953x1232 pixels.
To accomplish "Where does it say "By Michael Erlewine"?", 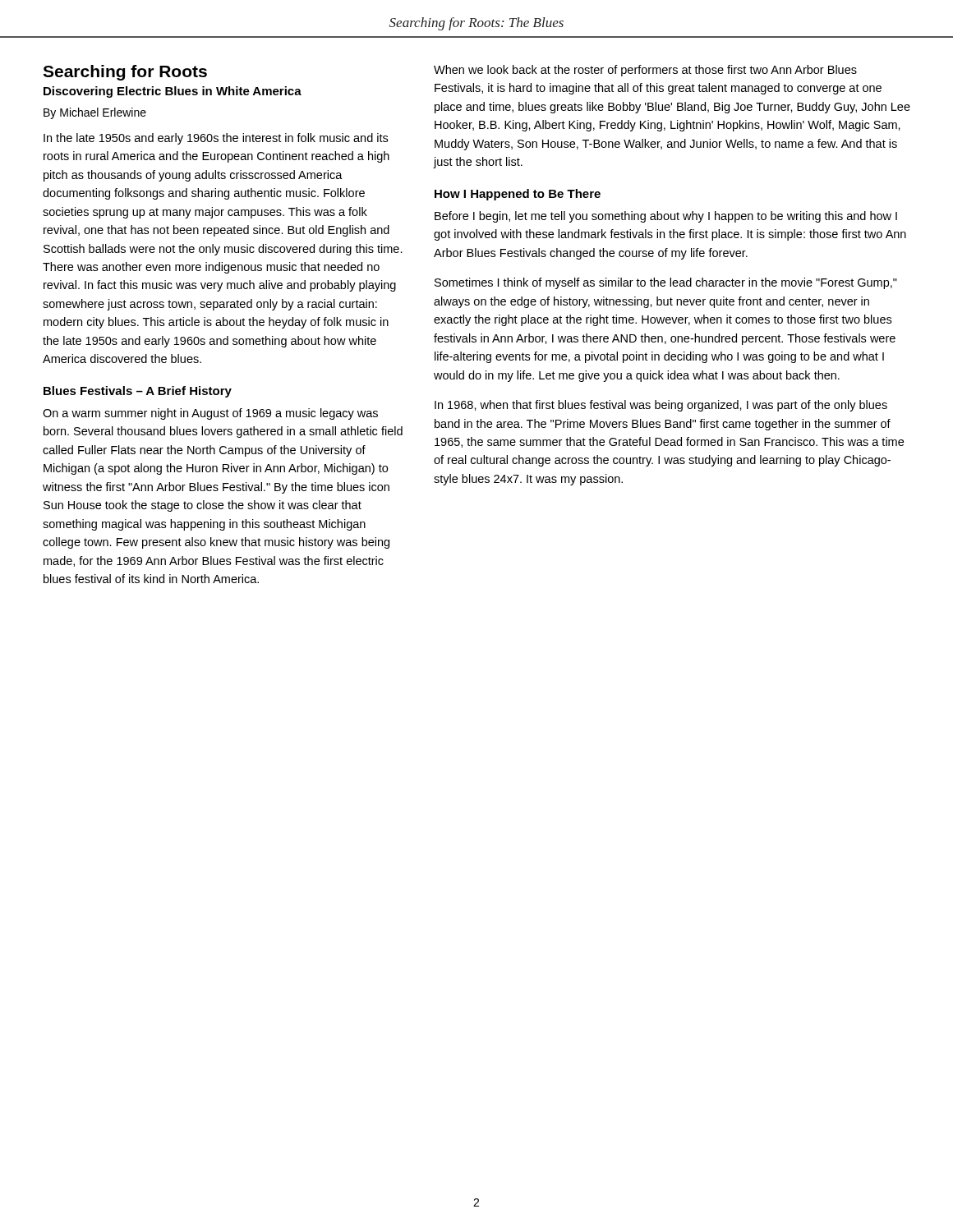I will pos(94,112).
